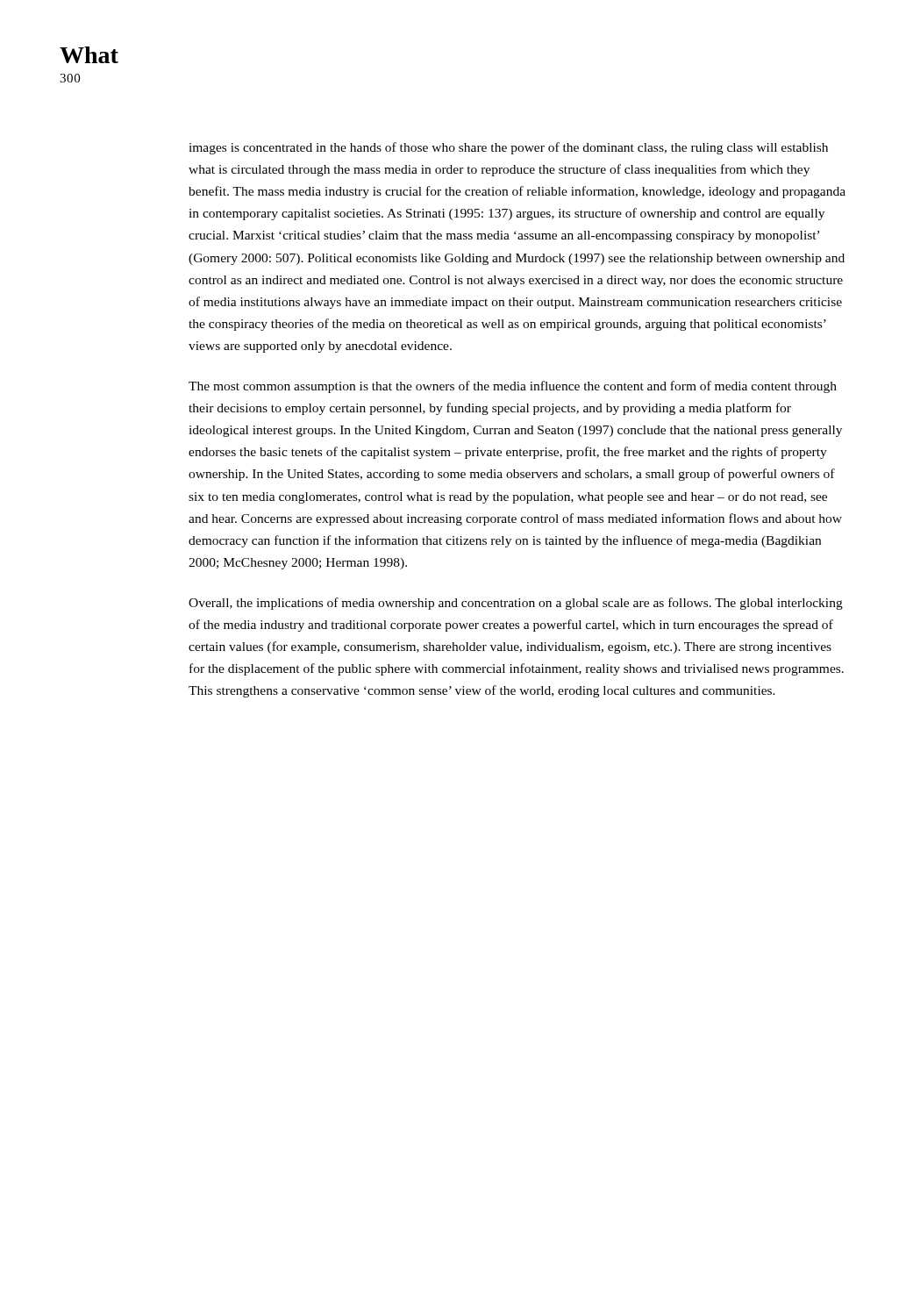The width and height of the screenshot is (906, 1316).
Task: Find the block on this page that starts "The most common assumption is that the owners"
Action: point(515,474)
